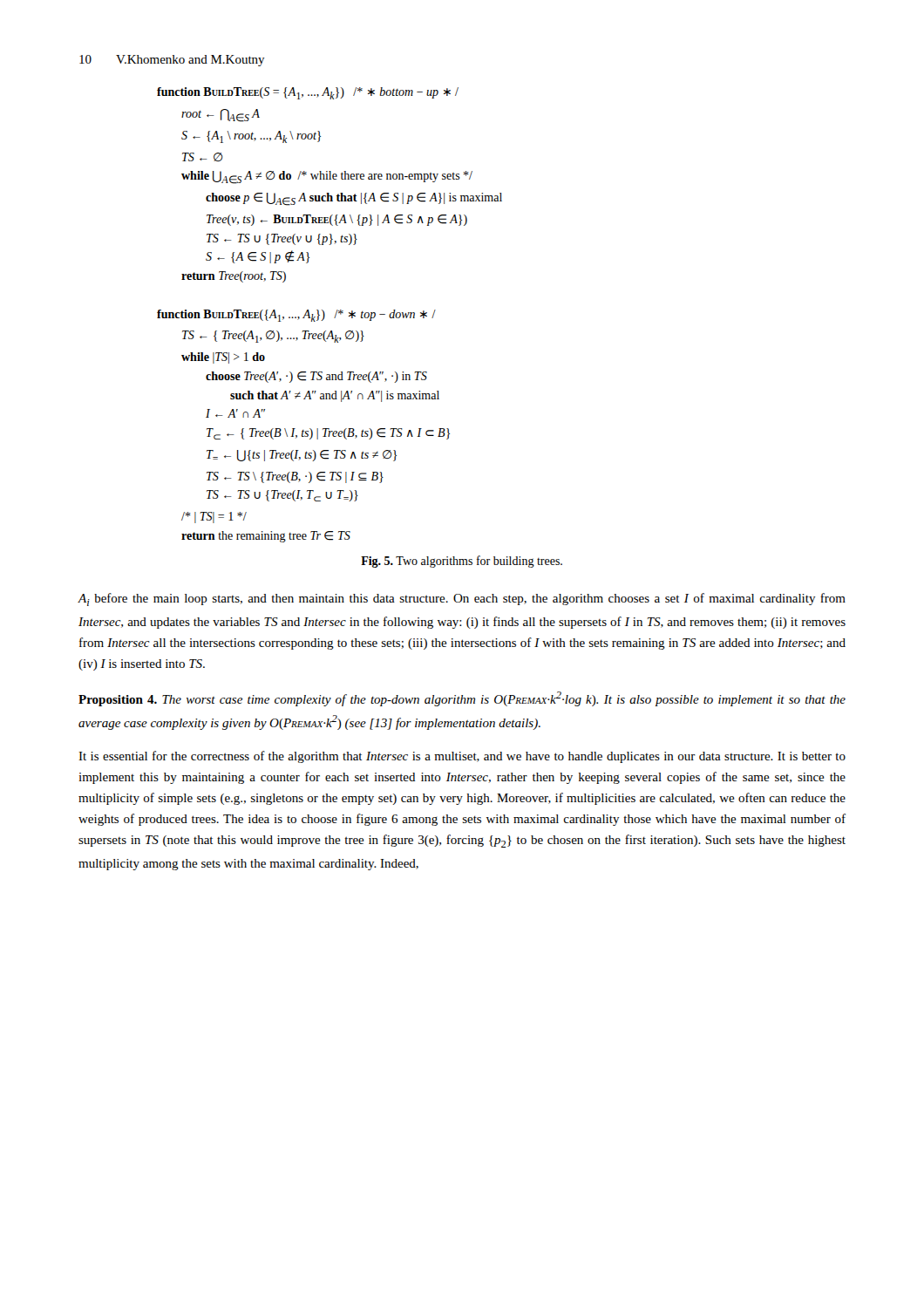The height and width of the screenshot is (1308, 924).
Task: Select the text block with the text "It is essential for the"
Action: click(462, 809)
